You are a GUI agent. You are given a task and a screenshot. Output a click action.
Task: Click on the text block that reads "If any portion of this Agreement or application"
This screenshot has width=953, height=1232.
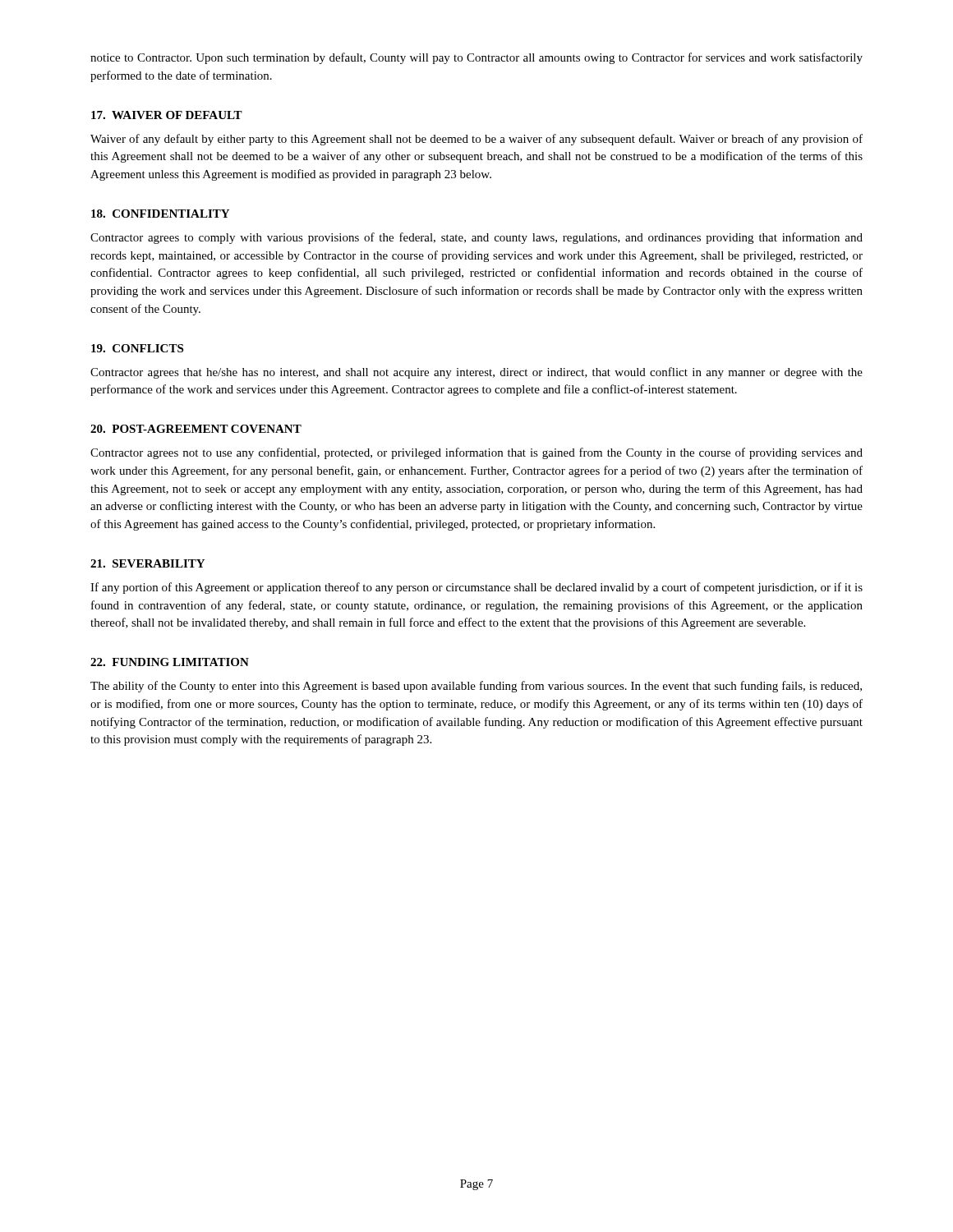[476, 606]
